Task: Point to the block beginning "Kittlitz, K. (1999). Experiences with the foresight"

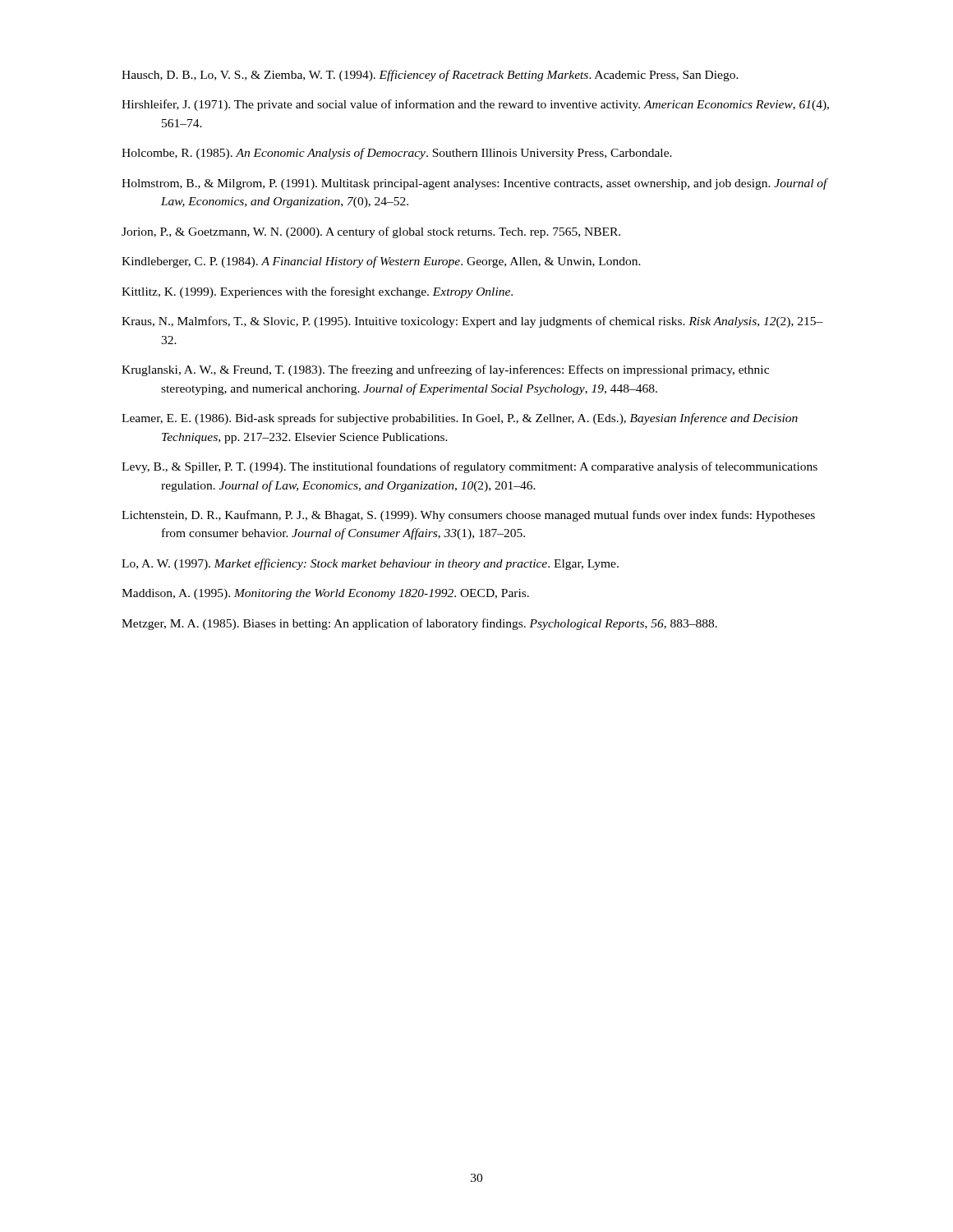Action: coord(318,291)
